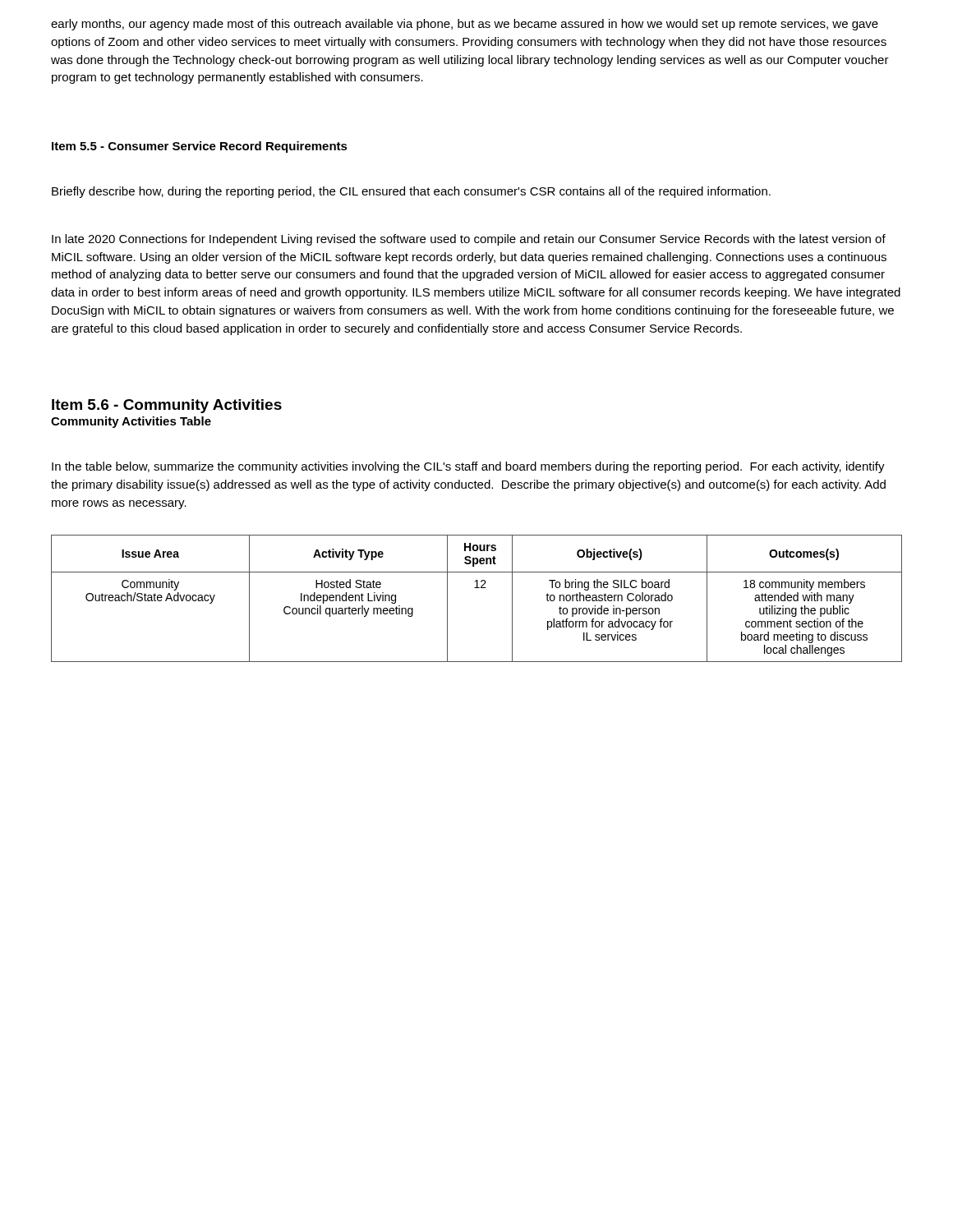Click on the text block that reads "Briefly describe how,"
The width and height of the screenshot is (953, 1232).
click(411, 191)
